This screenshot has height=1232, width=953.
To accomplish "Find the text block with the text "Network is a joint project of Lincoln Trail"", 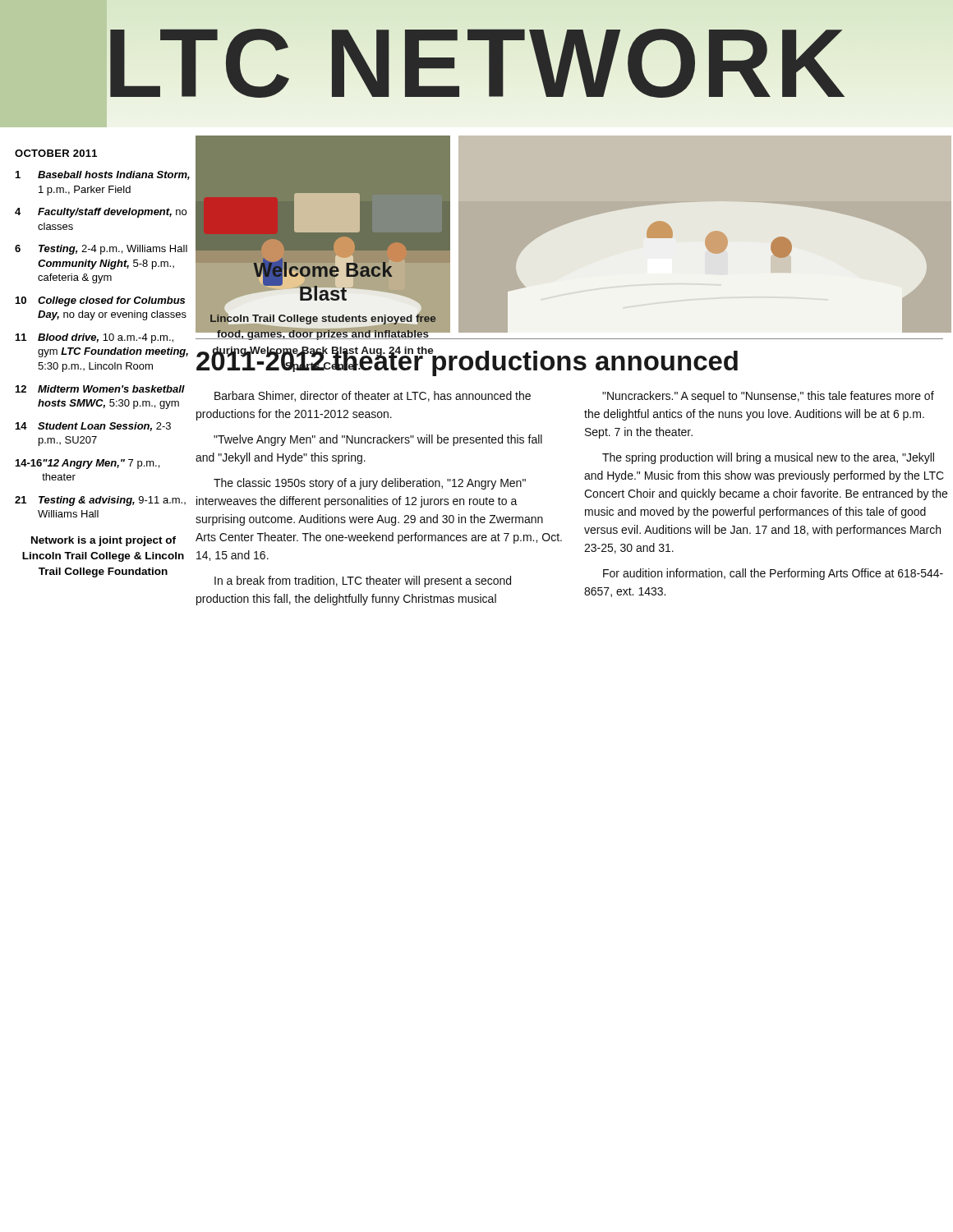I will pos(103,556).
